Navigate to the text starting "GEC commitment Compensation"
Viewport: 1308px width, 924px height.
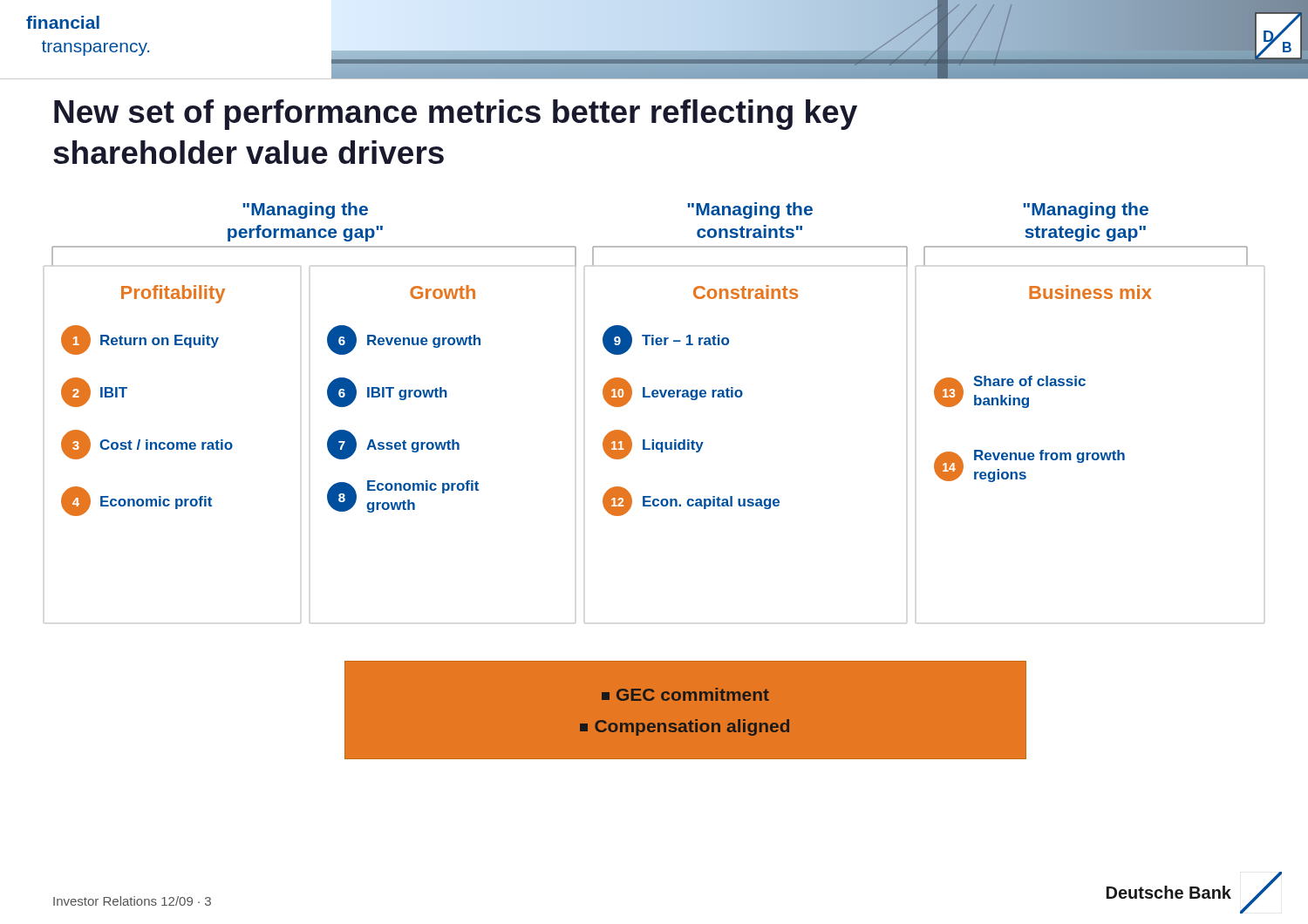685,710
